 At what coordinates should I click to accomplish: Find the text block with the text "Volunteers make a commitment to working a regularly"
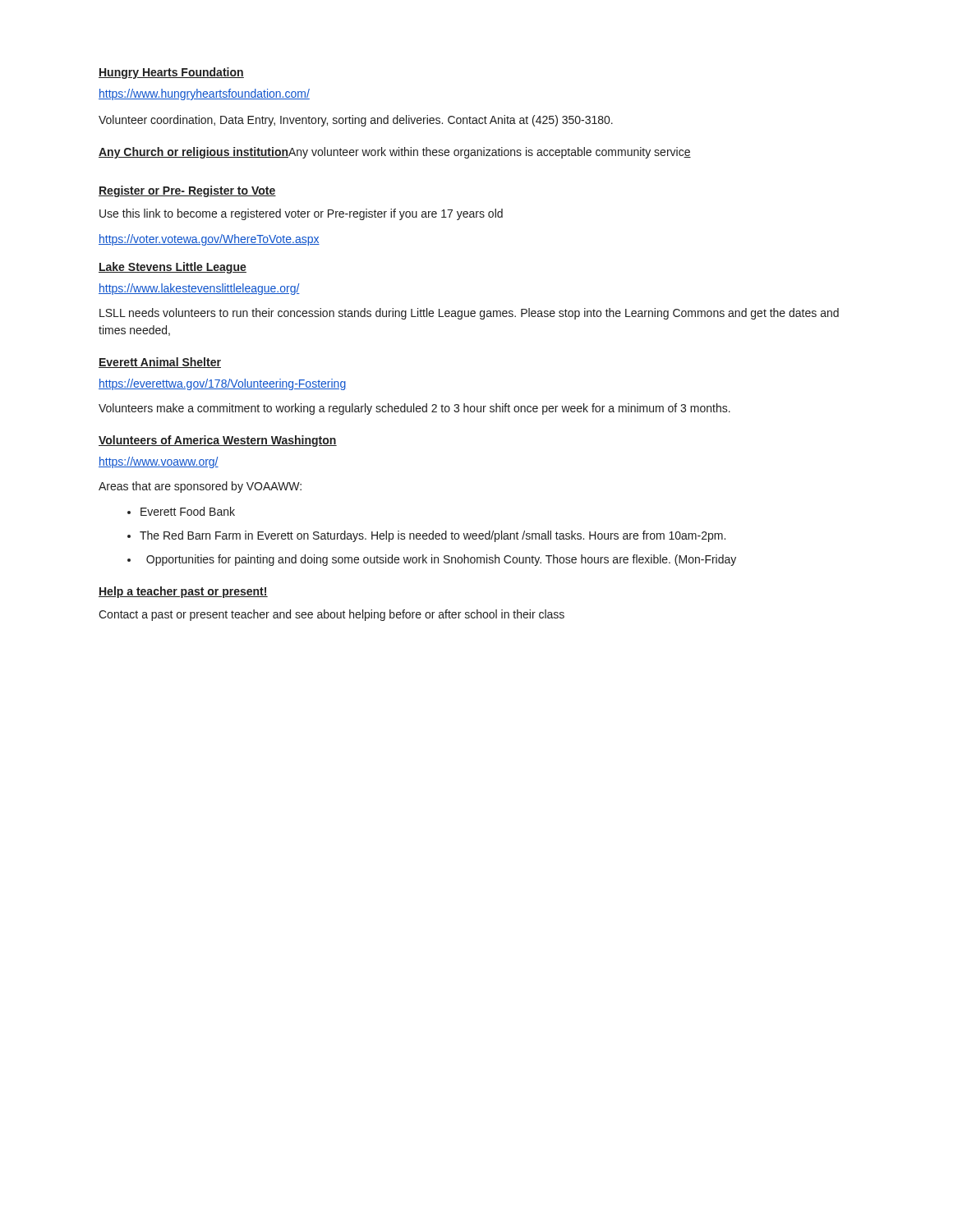(x=415, y=408)
